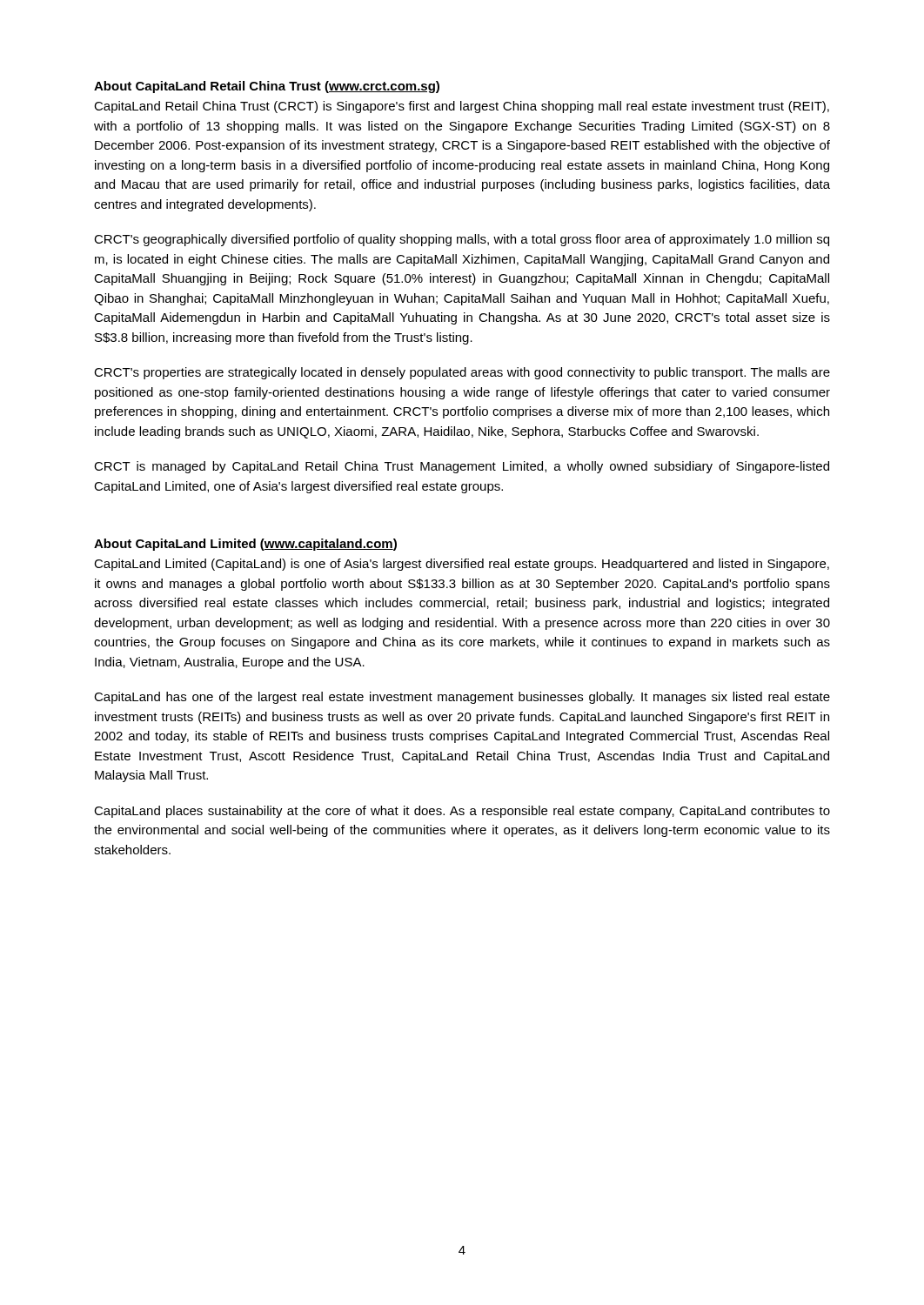
Task: Find the block on this page that starts "CapitaLand Retail China Trust (CRCT) is Singapore's first"
Action: point(462,155)
